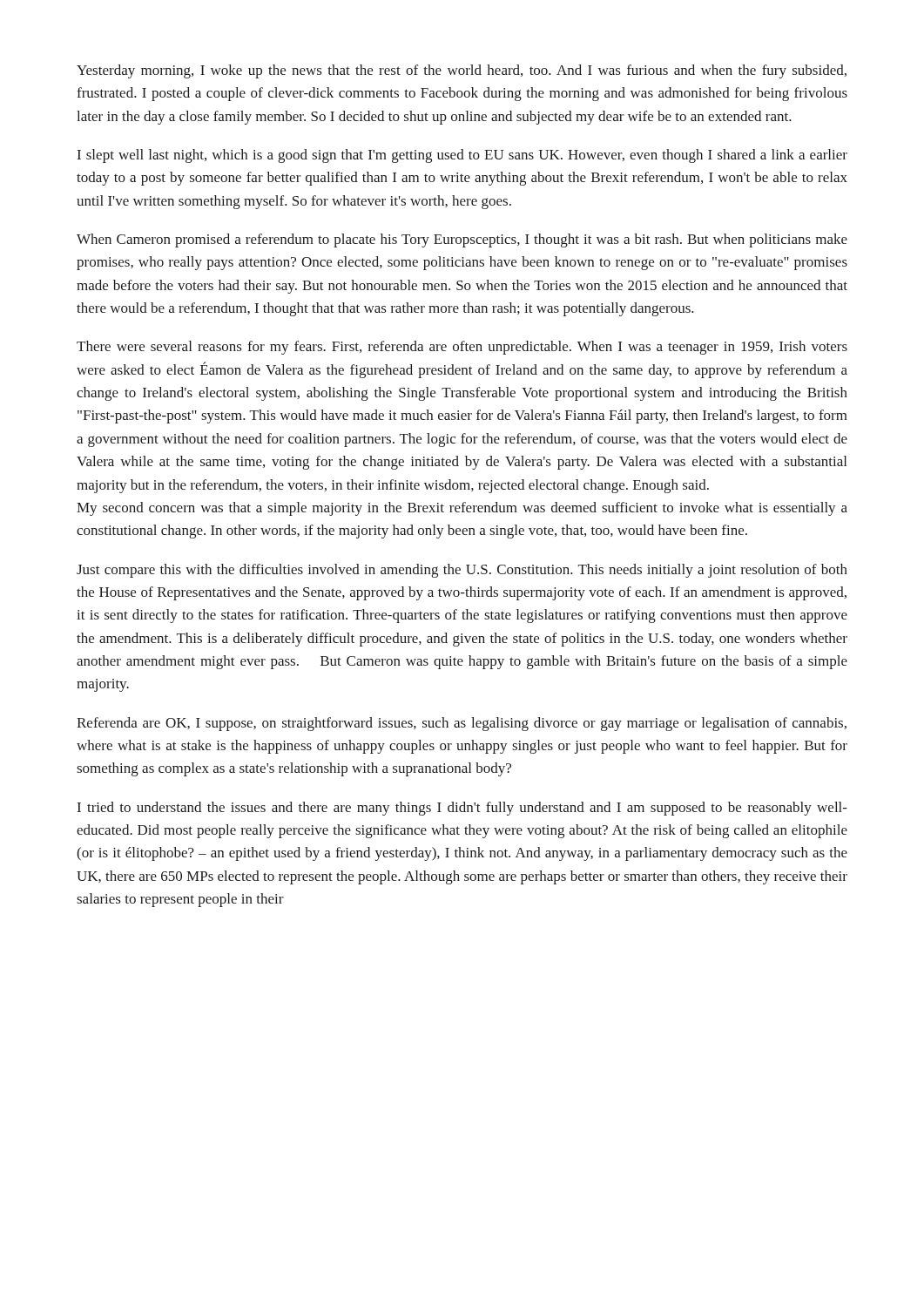Click on the passage starting "Referenda are OK, I suppose, on straightforward issues,"
The image size is (924, 1307).
[x=462, y=745]
